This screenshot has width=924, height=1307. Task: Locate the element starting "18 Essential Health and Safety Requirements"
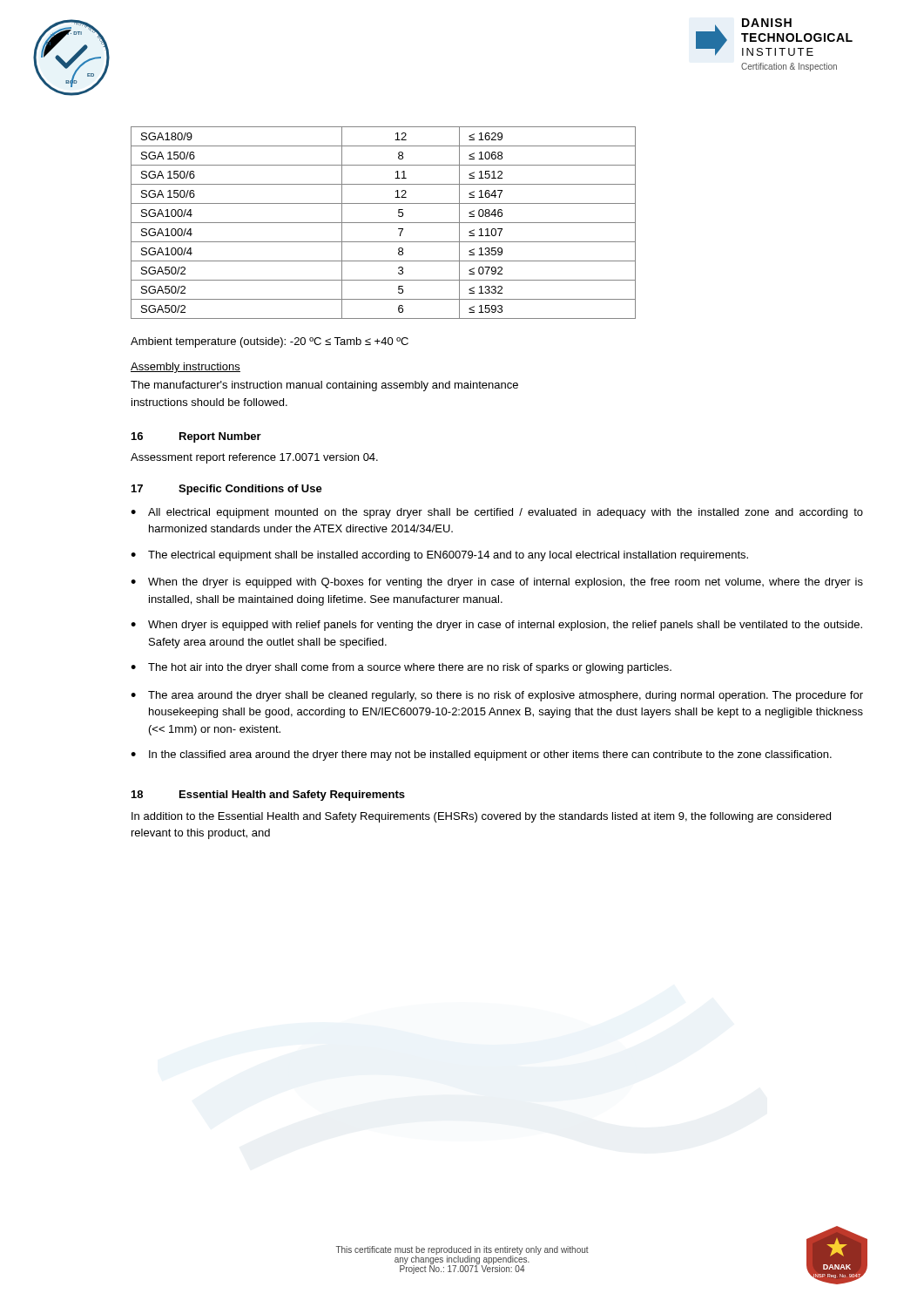[x=268, y=794]
